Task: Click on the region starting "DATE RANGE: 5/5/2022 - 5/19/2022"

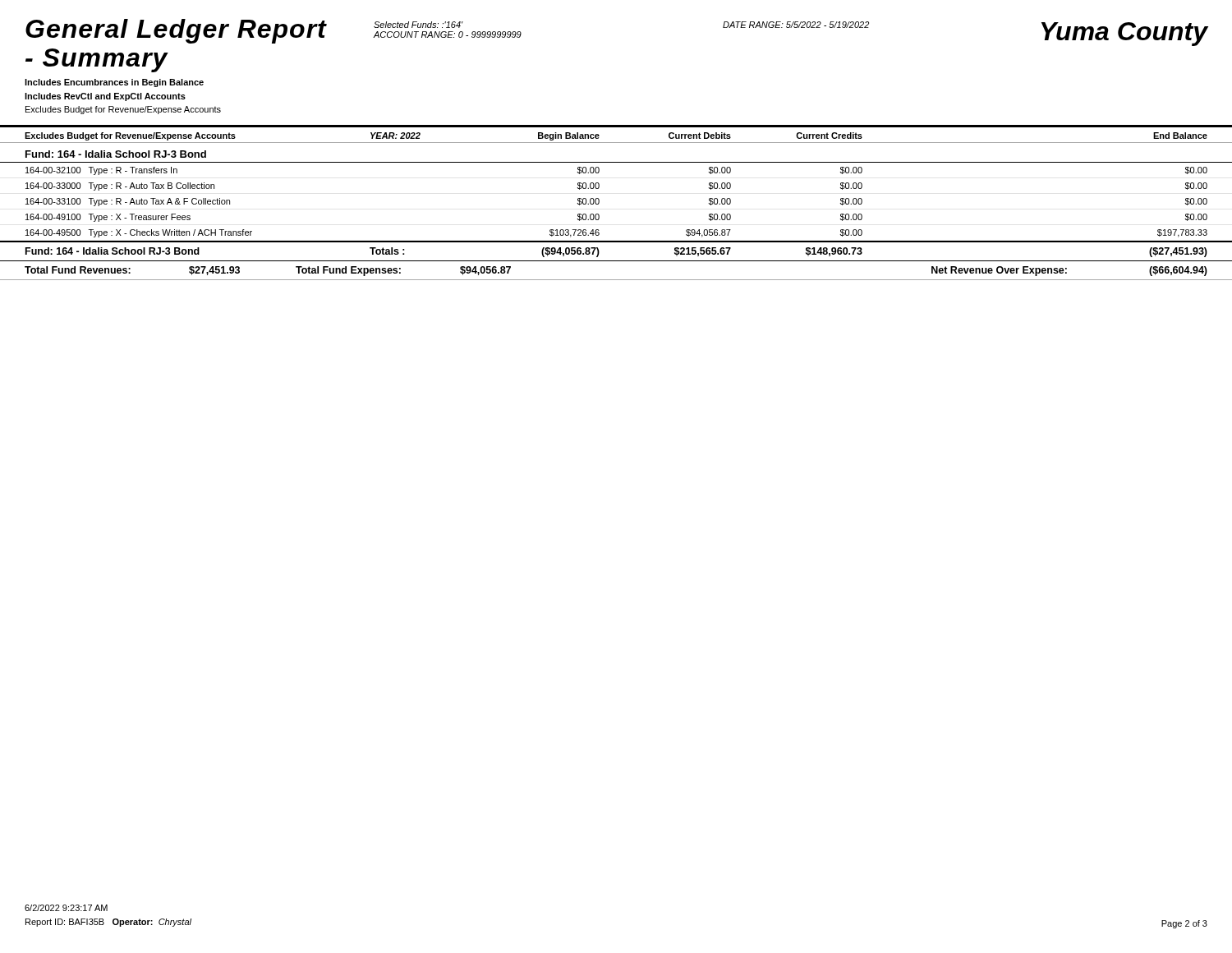Action: coord(796,25)
